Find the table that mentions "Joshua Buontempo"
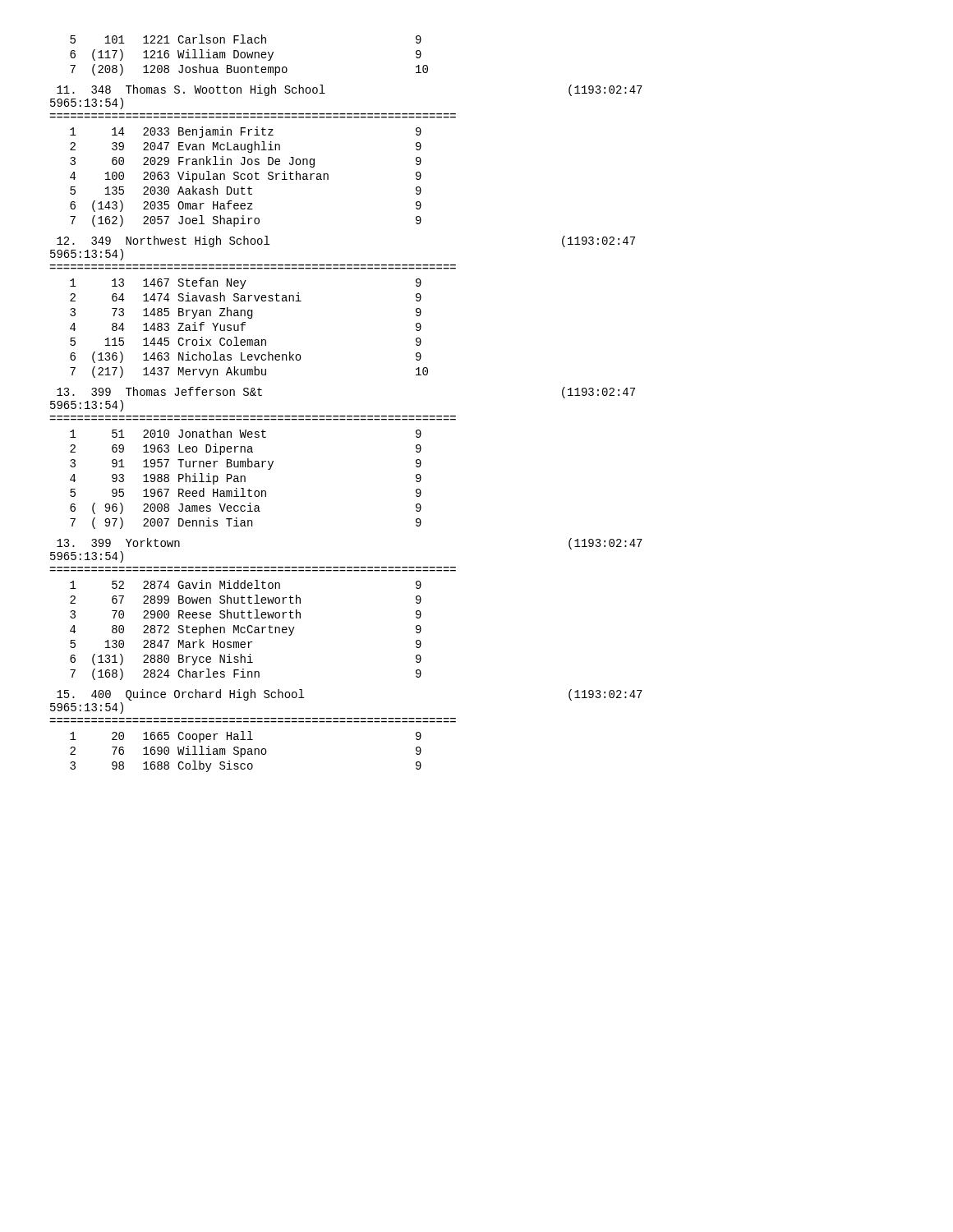953x1232 pixels. [x=476, y=55]
